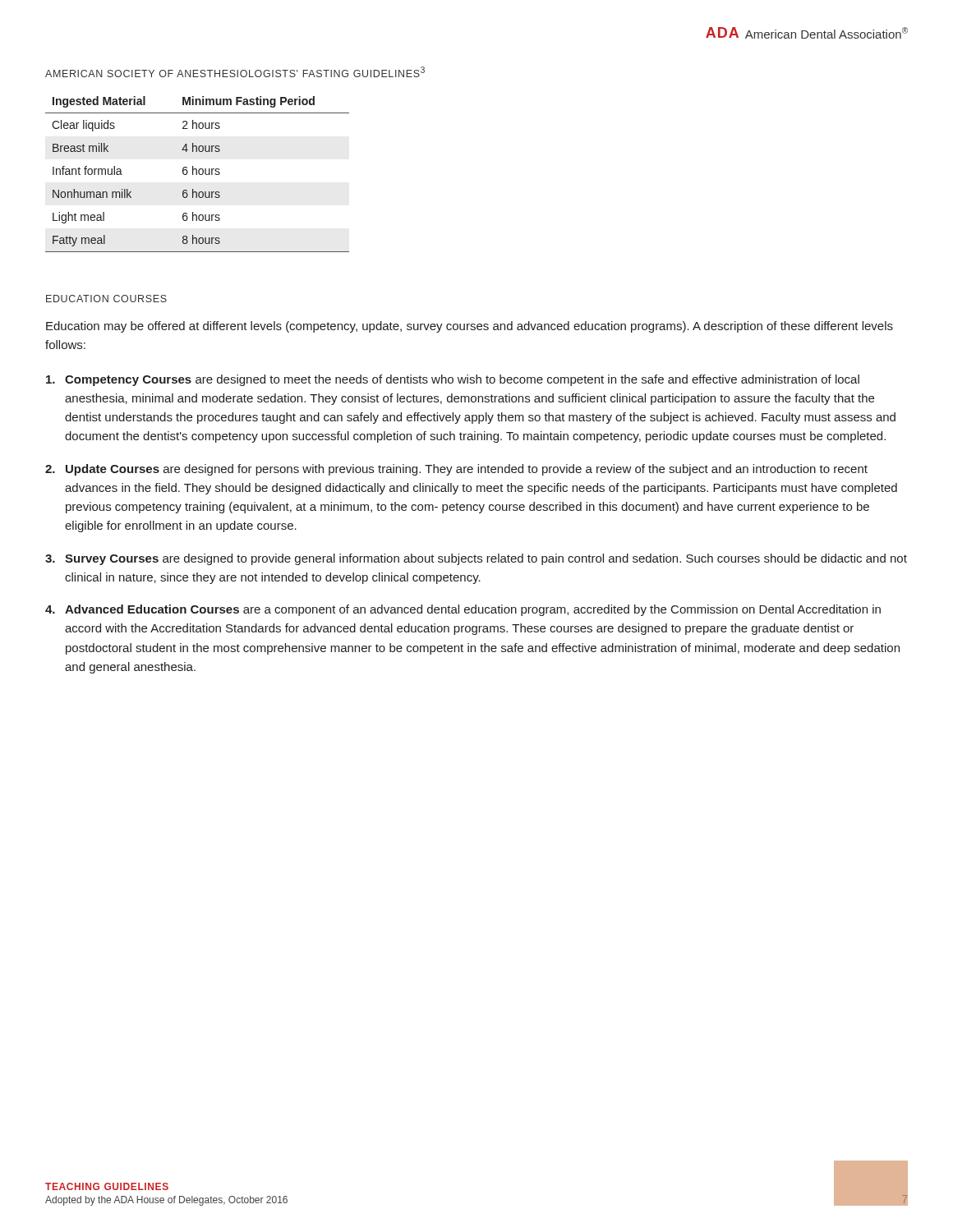Click the passage that begins "4. Advanced Education Courses are a component of"
The image size is (953, 1232).
click(x=476, y=638)
